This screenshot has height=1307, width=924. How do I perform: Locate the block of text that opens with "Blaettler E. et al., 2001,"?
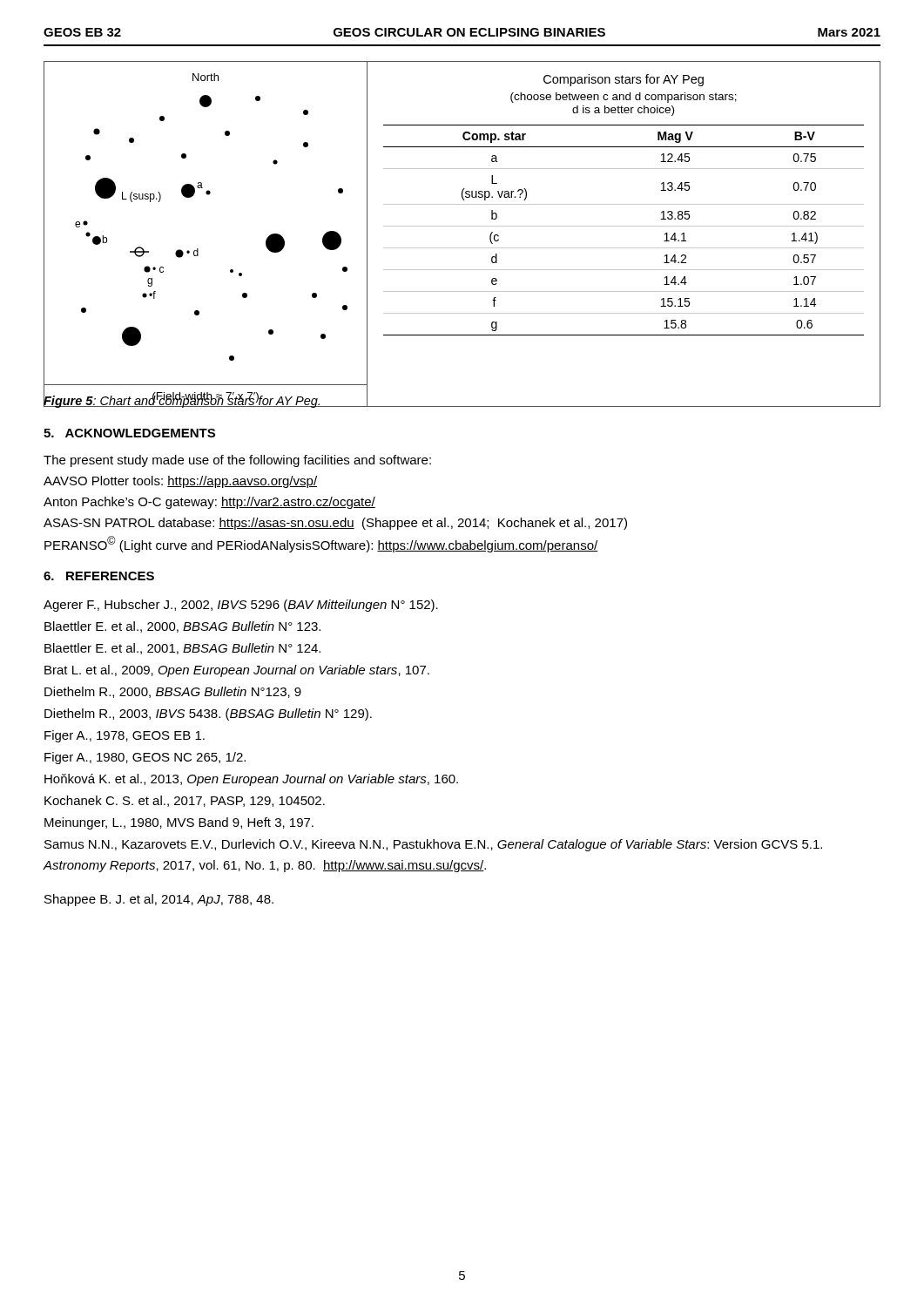coord(183,648)
